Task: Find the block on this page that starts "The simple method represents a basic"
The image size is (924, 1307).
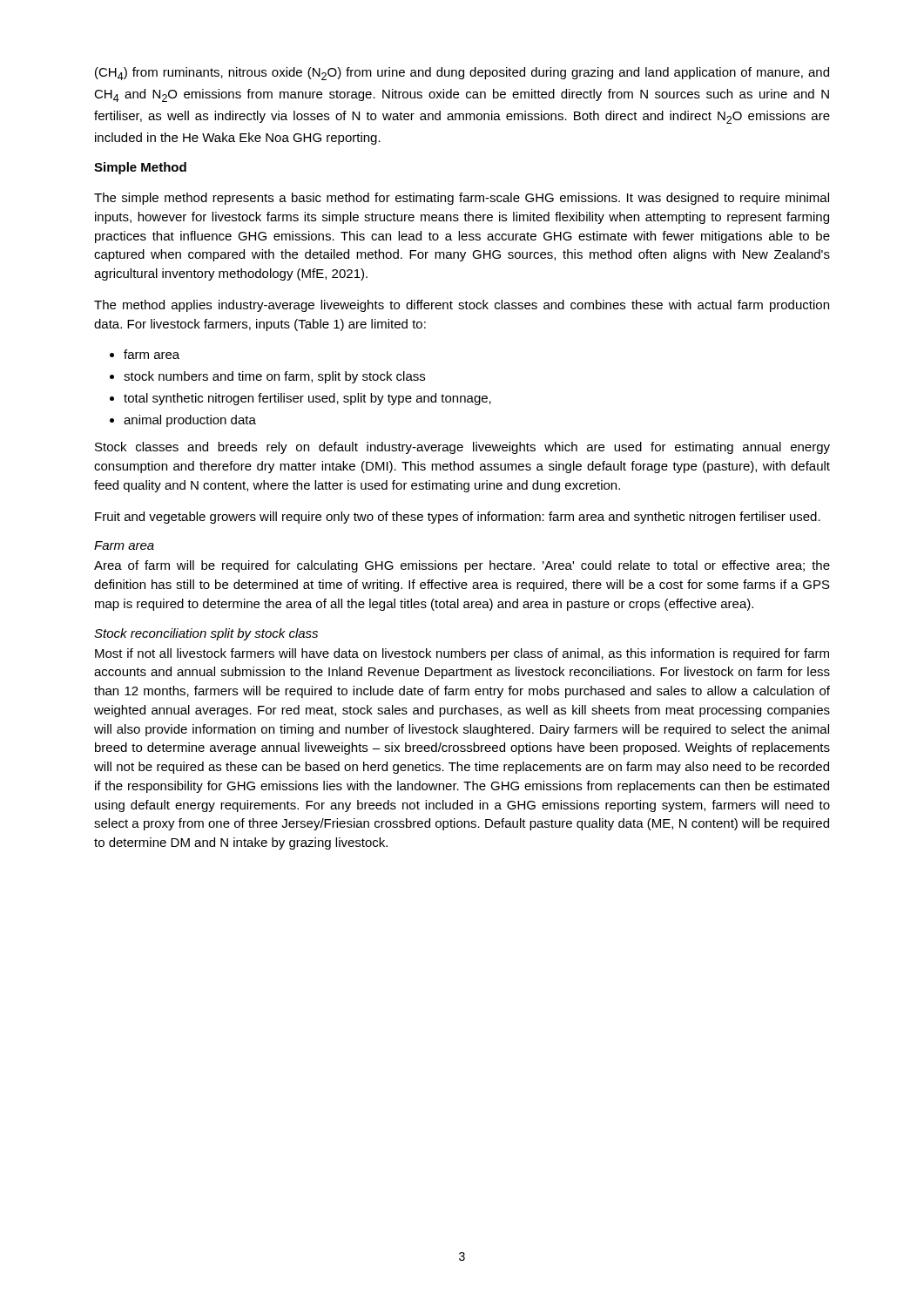Action: point(462,236)
